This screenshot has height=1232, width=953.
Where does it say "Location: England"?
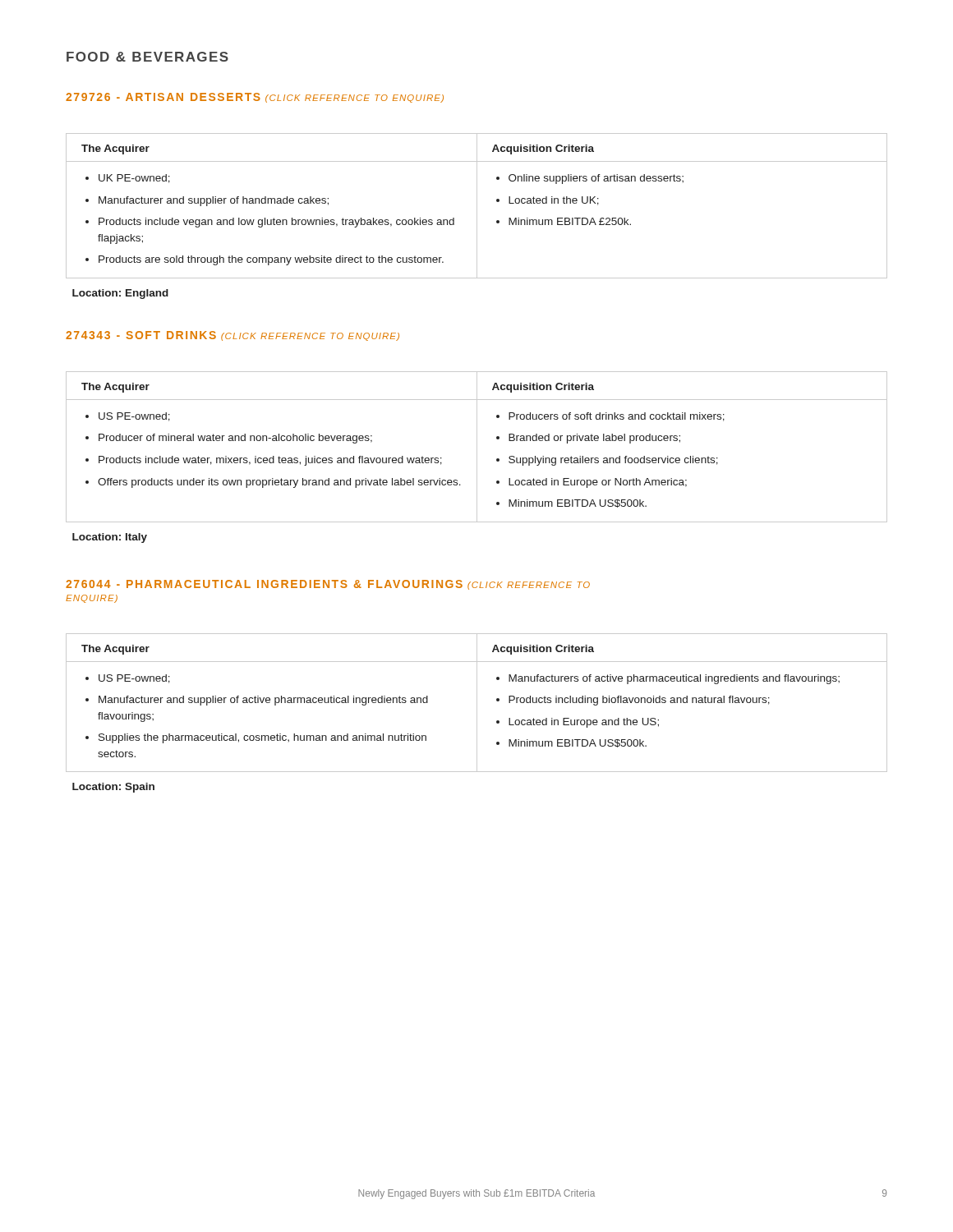coord(117,293)
